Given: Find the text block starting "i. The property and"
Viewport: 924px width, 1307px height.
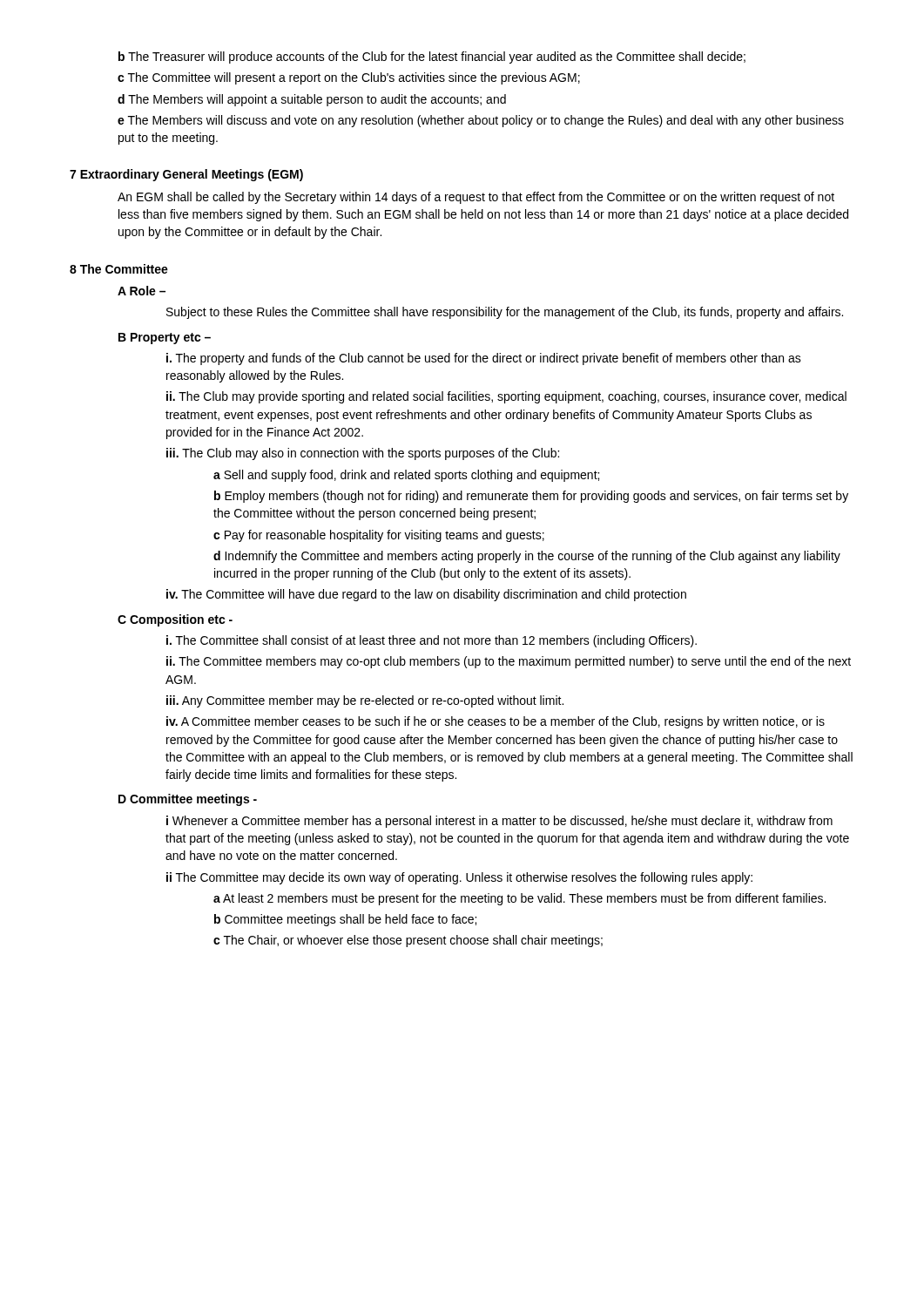Looking at the screenshot, I should (510, 367).
